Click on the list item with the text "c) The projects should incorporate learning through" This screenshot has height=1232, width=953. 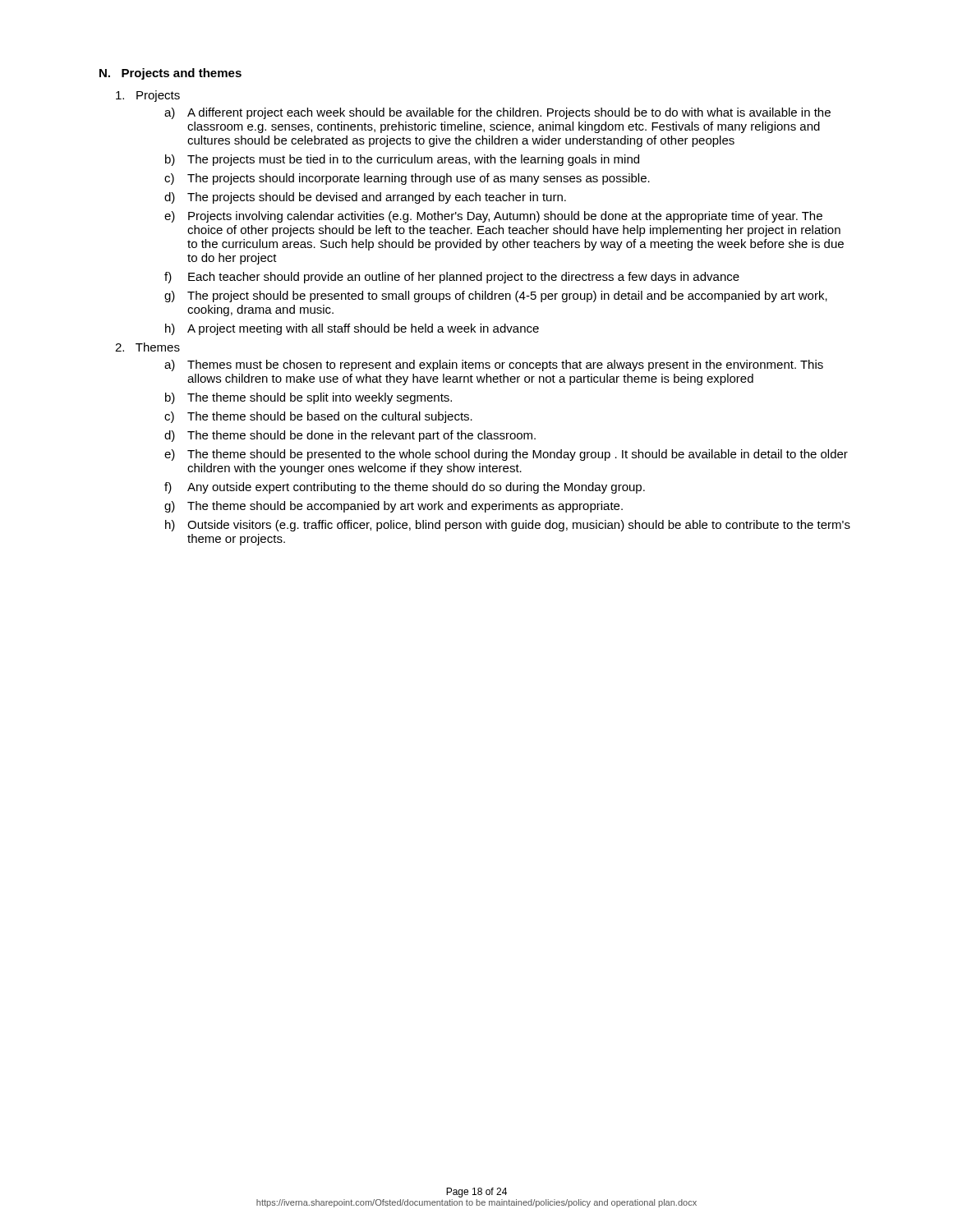click(x=509, y=178)
